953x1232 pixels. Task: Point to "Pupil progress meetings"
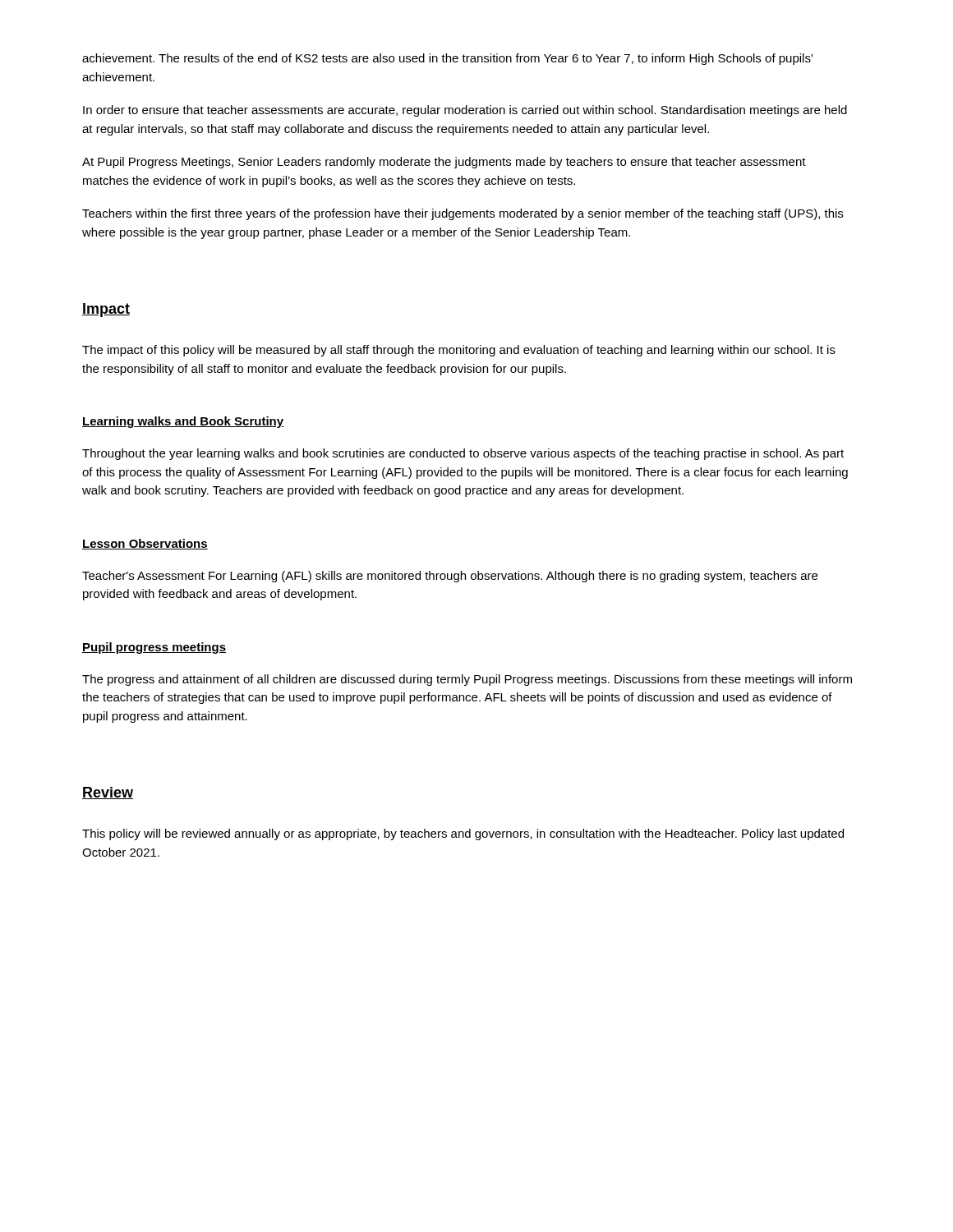coord(154,646)
